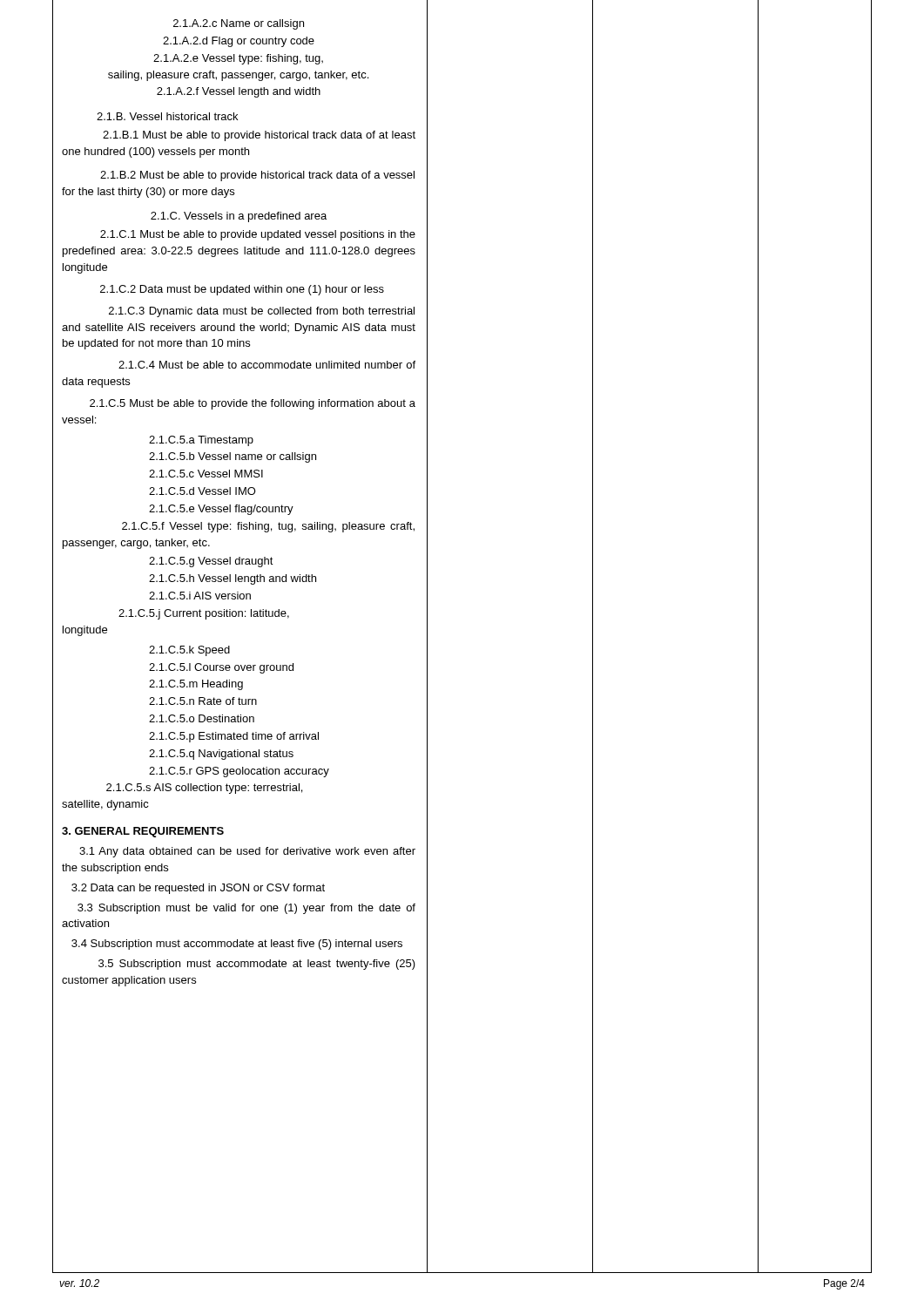The width and height of the screenshot is (924, 1307).
Task: Where does it say "2.1.C.5.o Destination"?
Action: pyautogui.click(x=202, y=718)
